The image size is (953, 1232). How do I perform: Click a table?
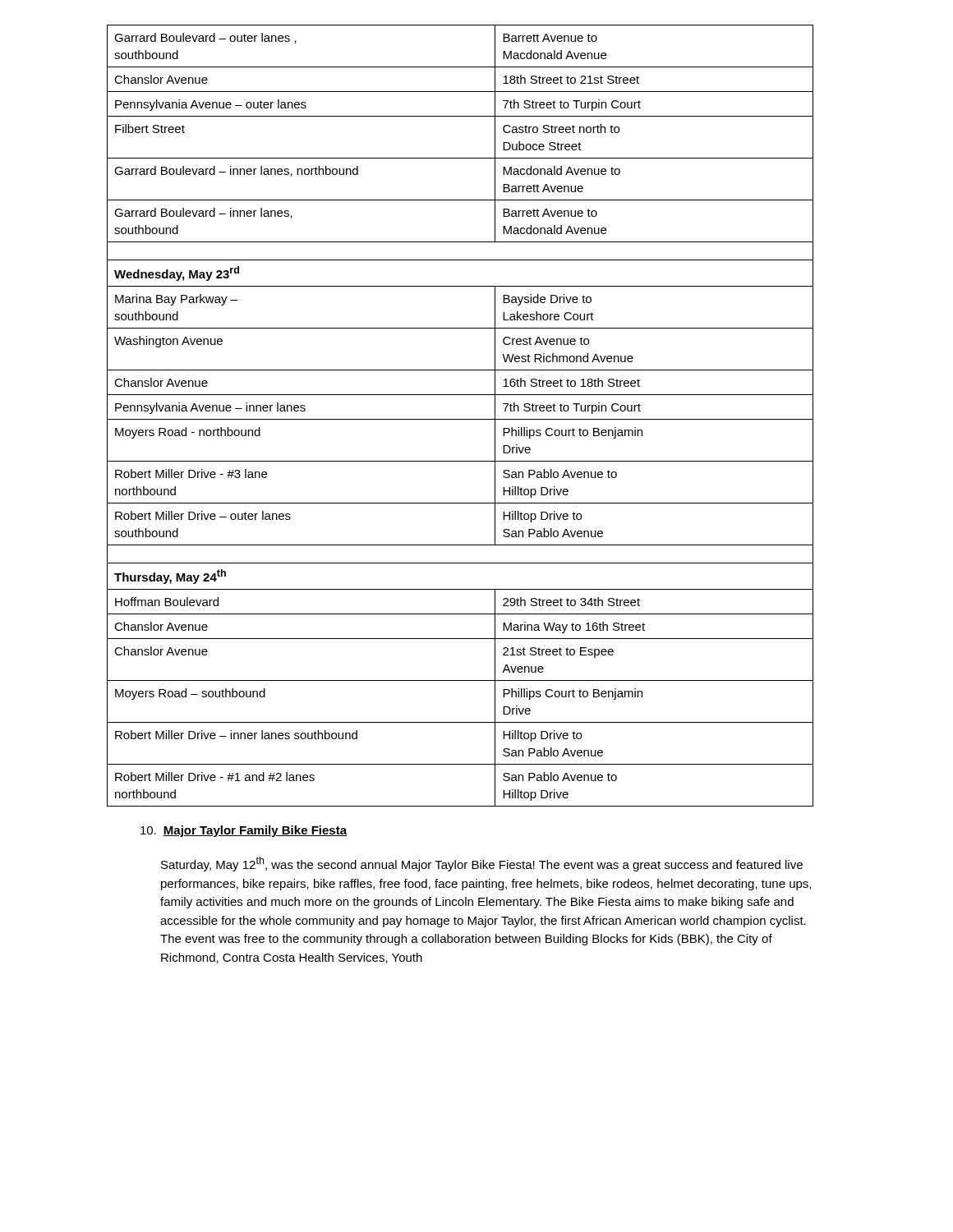tap(460, 416)
